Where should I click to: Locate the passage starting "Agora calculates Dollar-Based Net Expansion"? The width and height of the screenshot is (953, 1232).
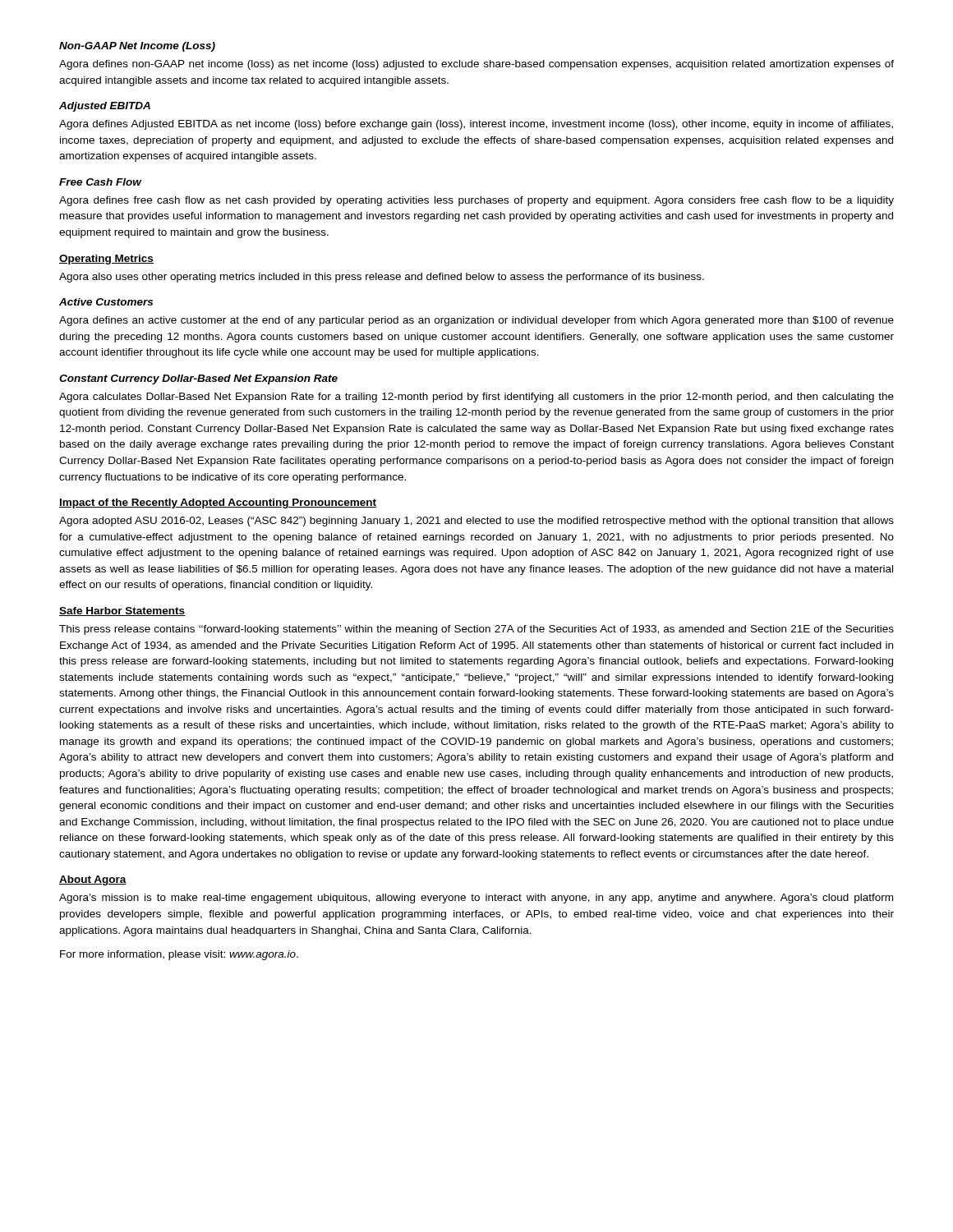pyautogui.click(x=476, y=436)
